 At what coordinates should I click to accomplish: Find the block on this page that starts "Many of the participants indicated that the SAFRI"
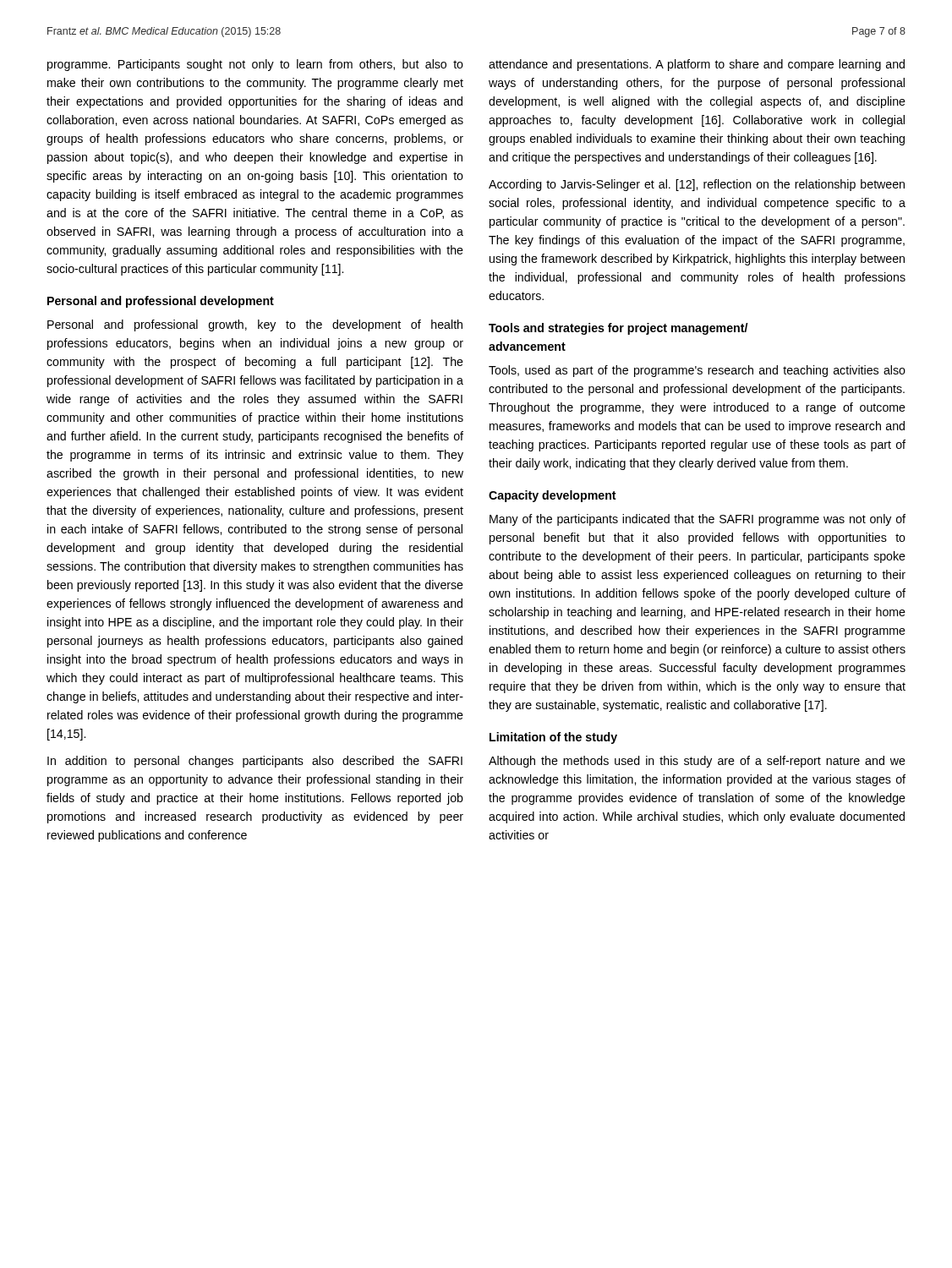point(697,612)
